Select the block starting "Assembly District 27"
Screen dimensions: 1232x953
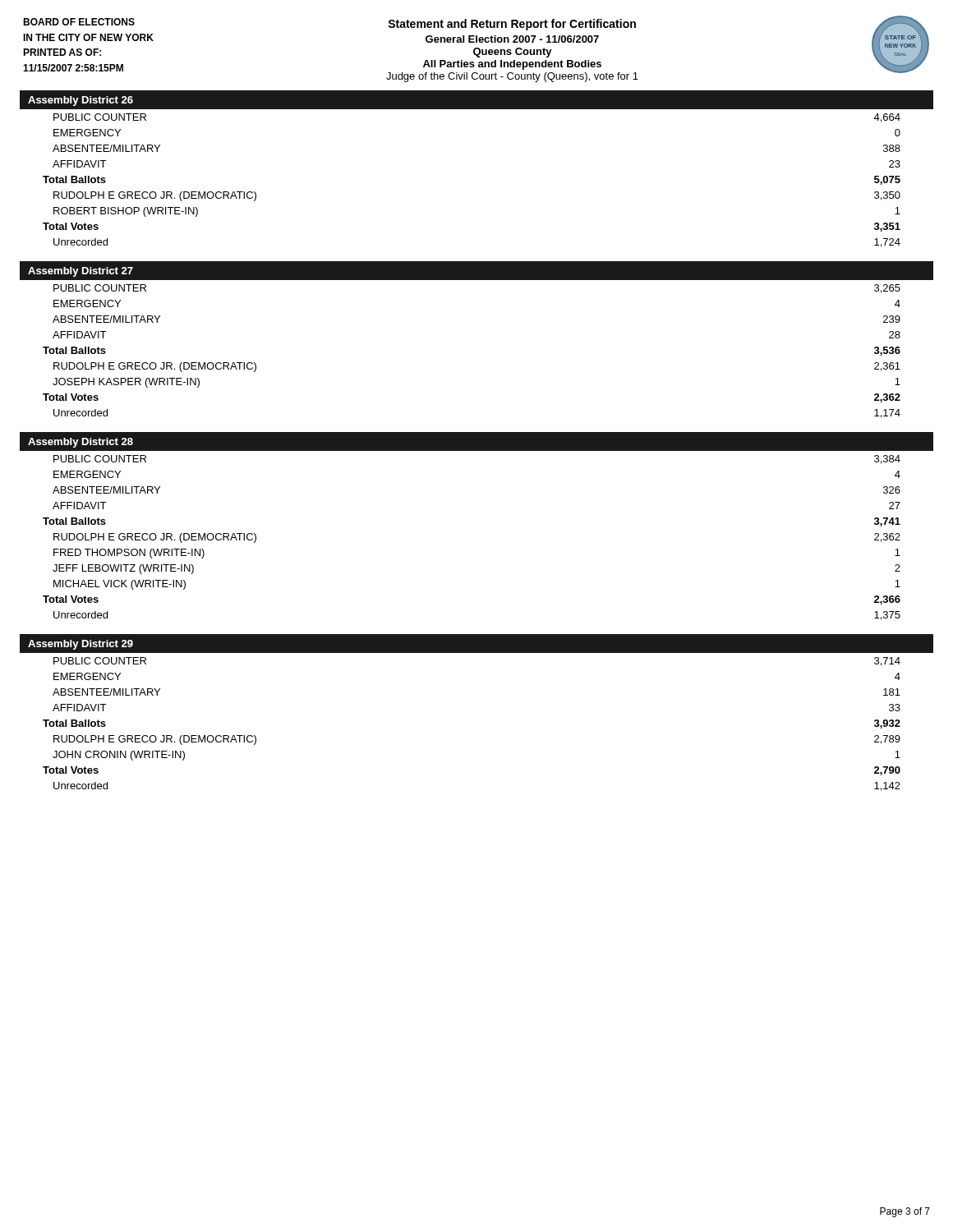coord(80,271)
